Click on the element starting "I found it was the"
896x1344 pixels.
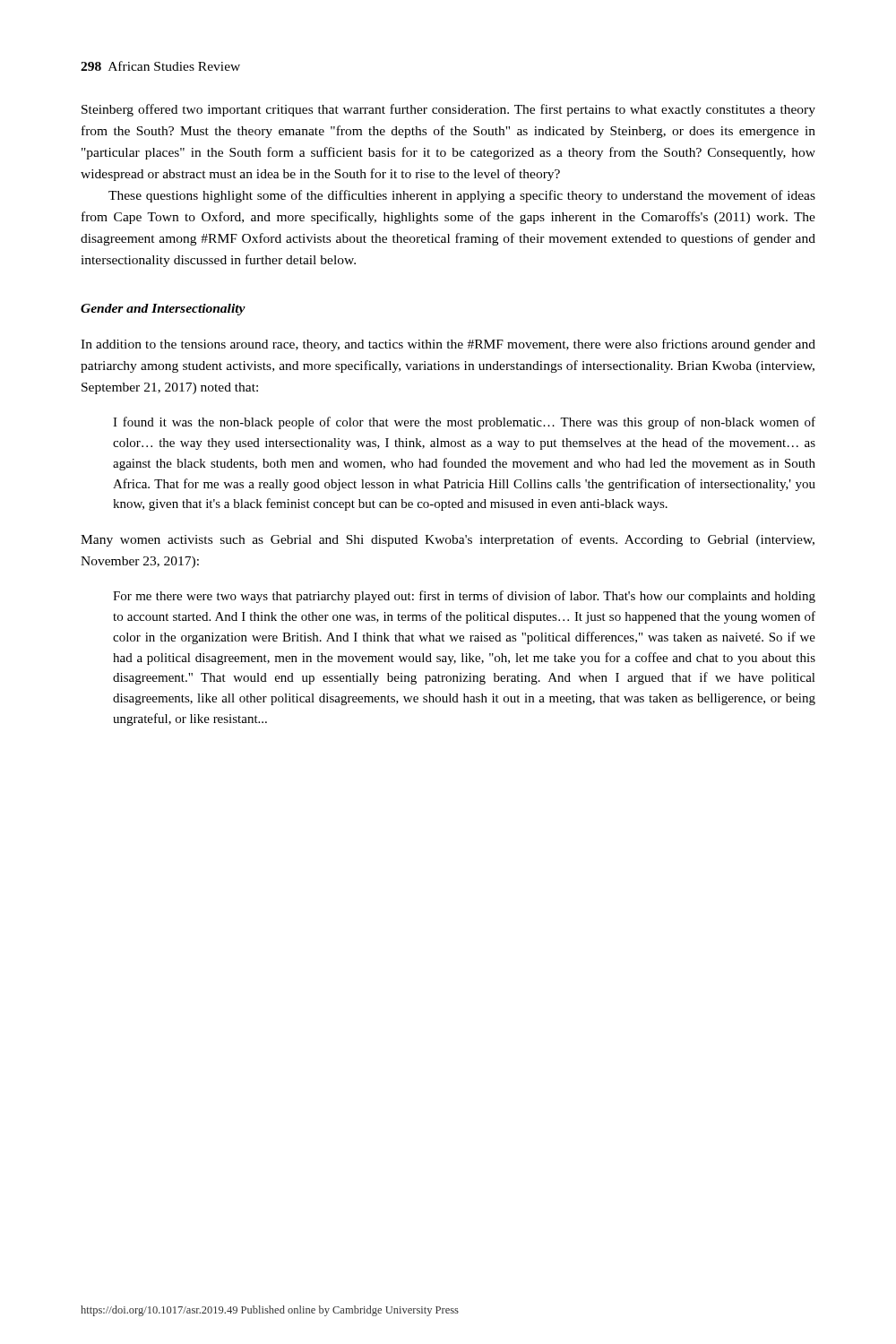(x=464, y=463)
